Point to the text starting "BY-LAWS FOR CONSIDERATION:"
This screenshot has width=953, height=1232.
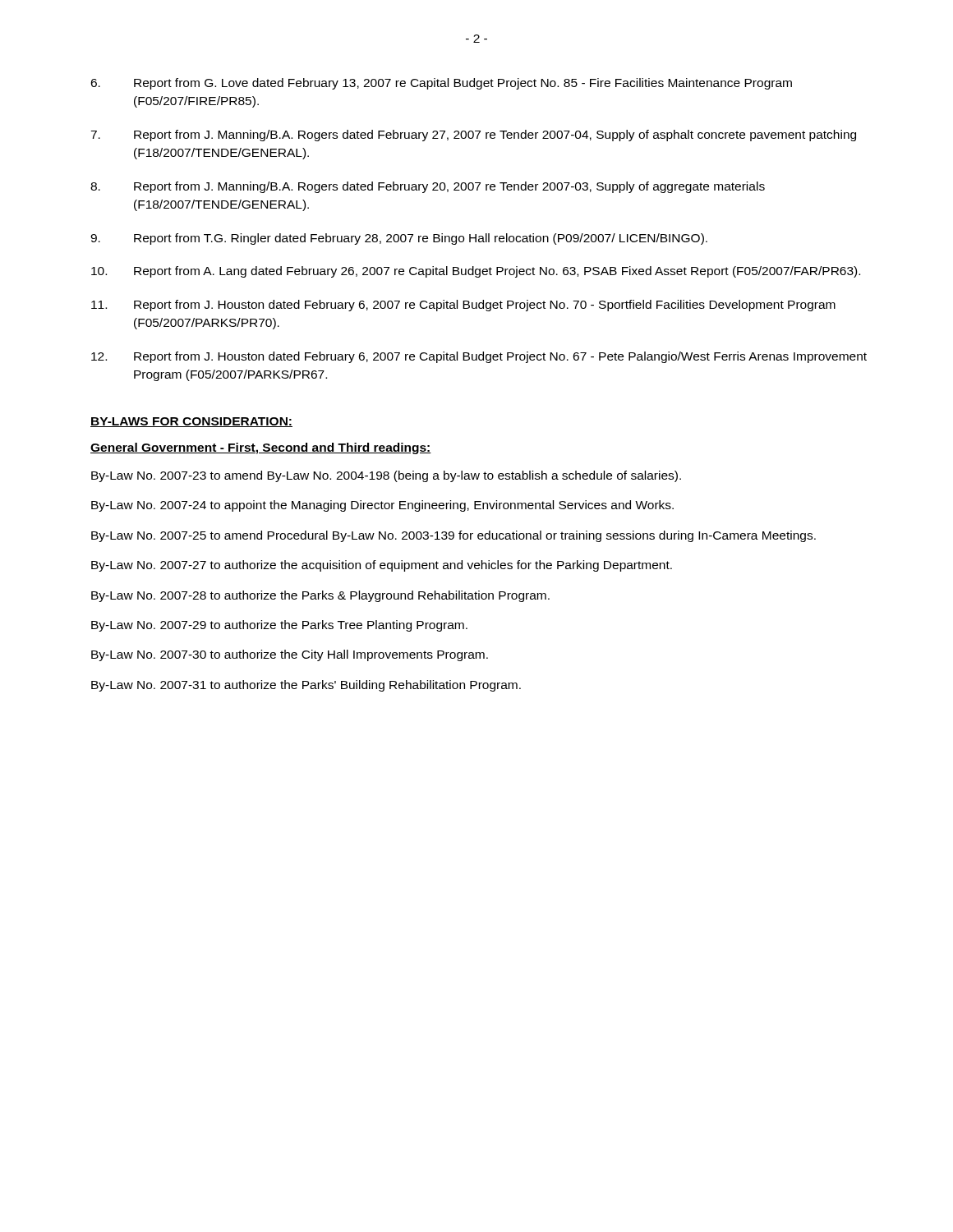(191, 421)
